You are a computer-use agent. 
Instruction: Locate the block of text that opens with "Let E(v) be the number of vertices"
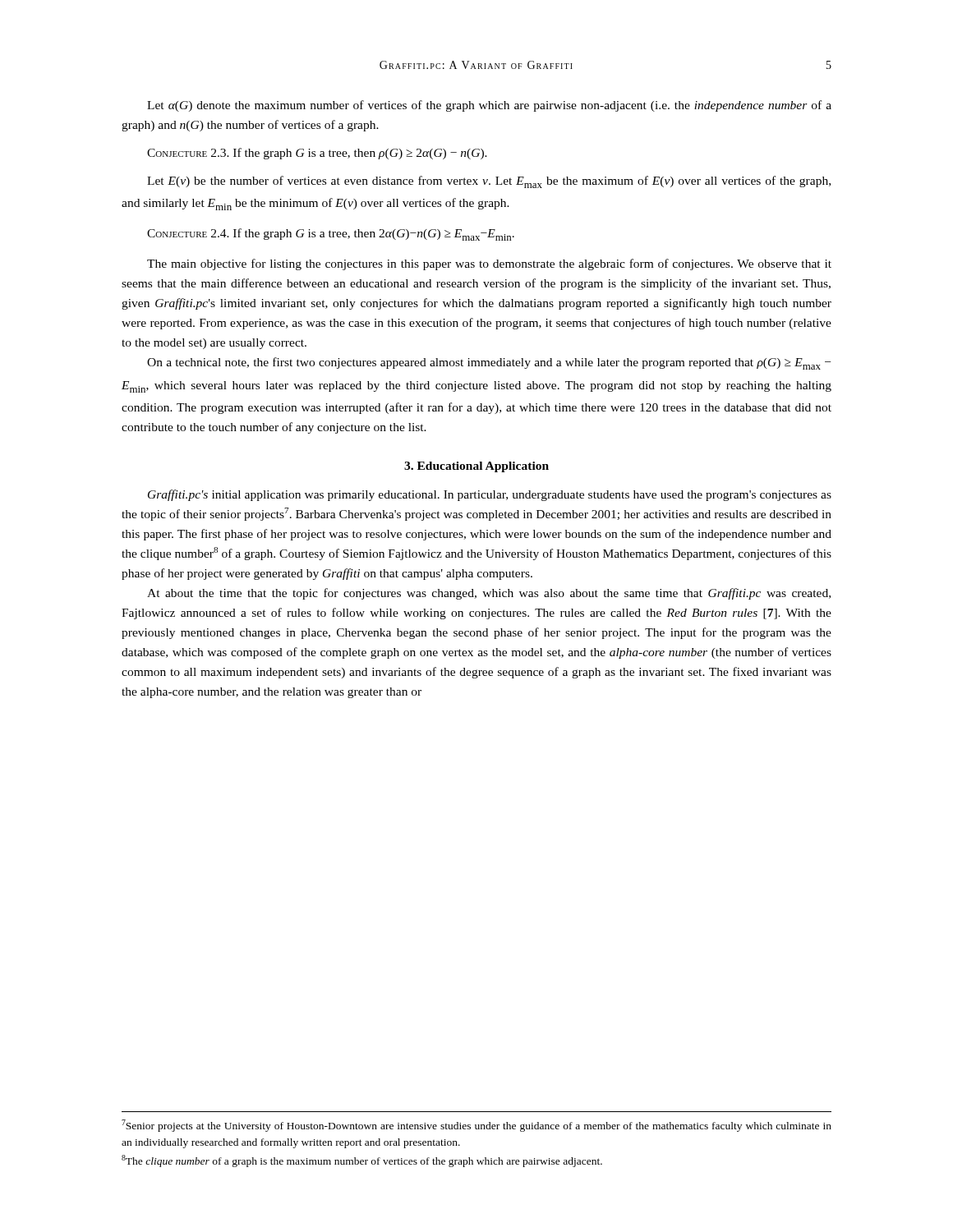(476, 193)
